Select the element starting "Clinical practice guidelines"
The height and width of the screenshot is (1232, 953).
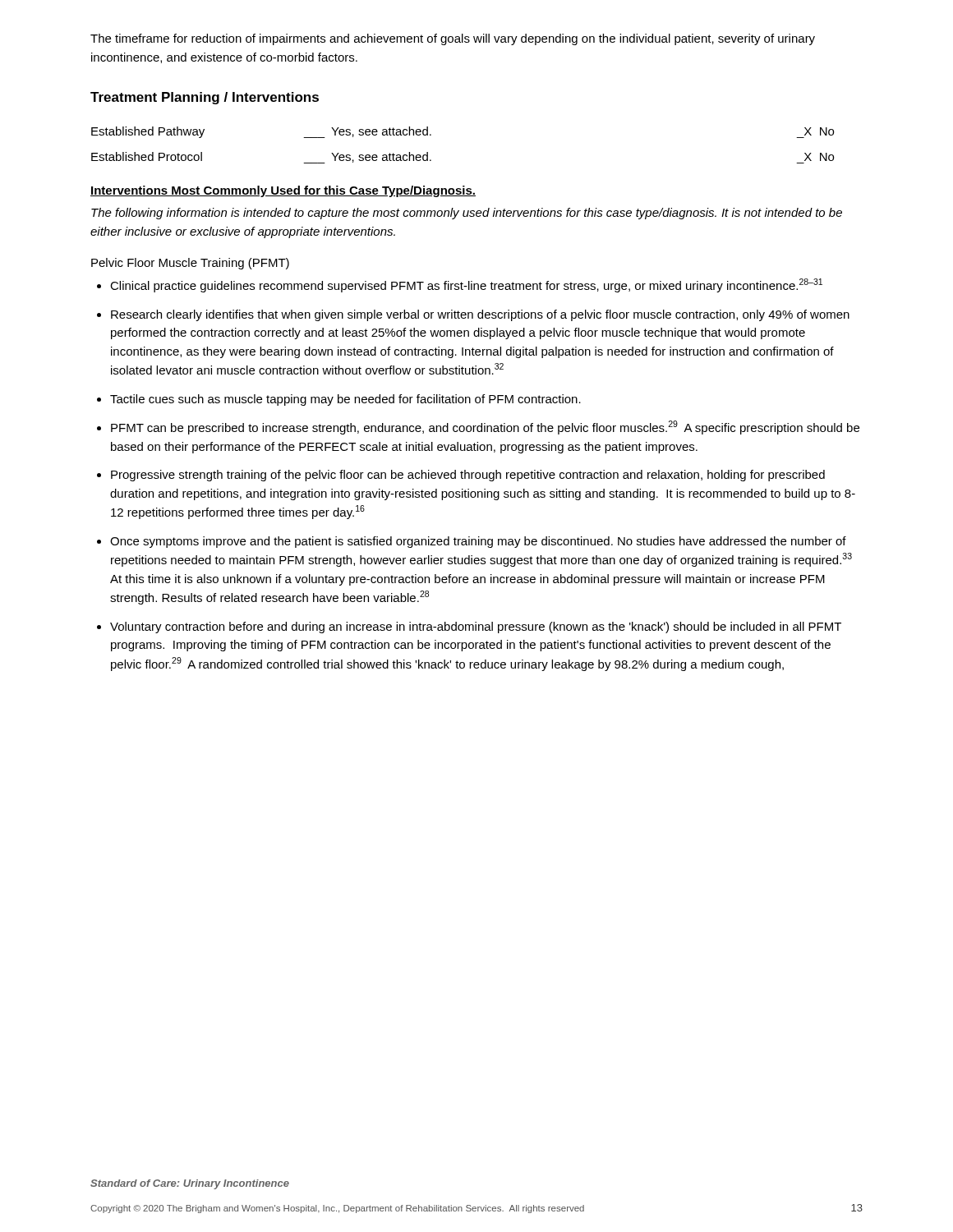[x=466, y=285]
